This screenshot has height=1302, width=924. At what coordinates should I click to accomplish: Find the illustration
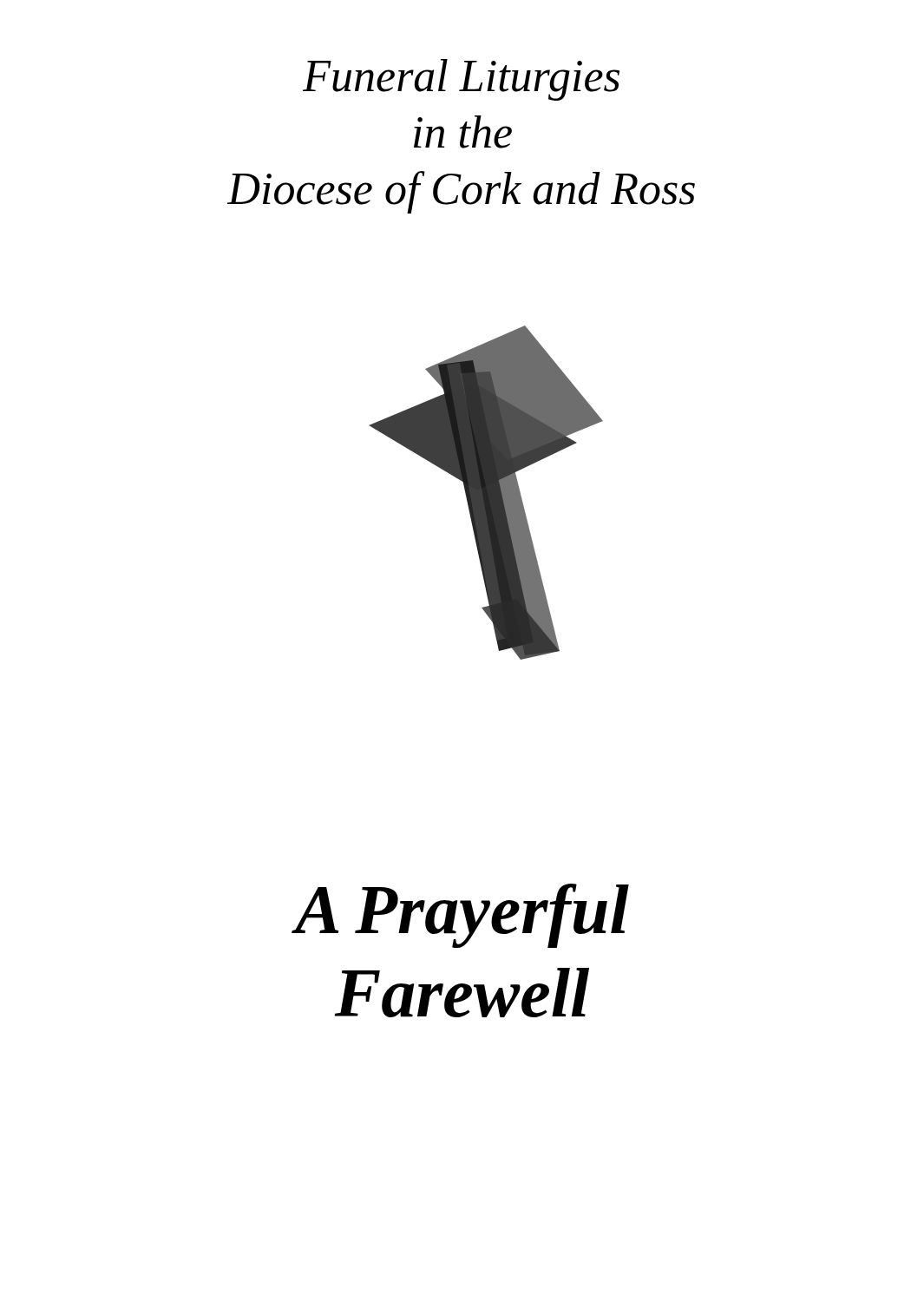(464, 477)
